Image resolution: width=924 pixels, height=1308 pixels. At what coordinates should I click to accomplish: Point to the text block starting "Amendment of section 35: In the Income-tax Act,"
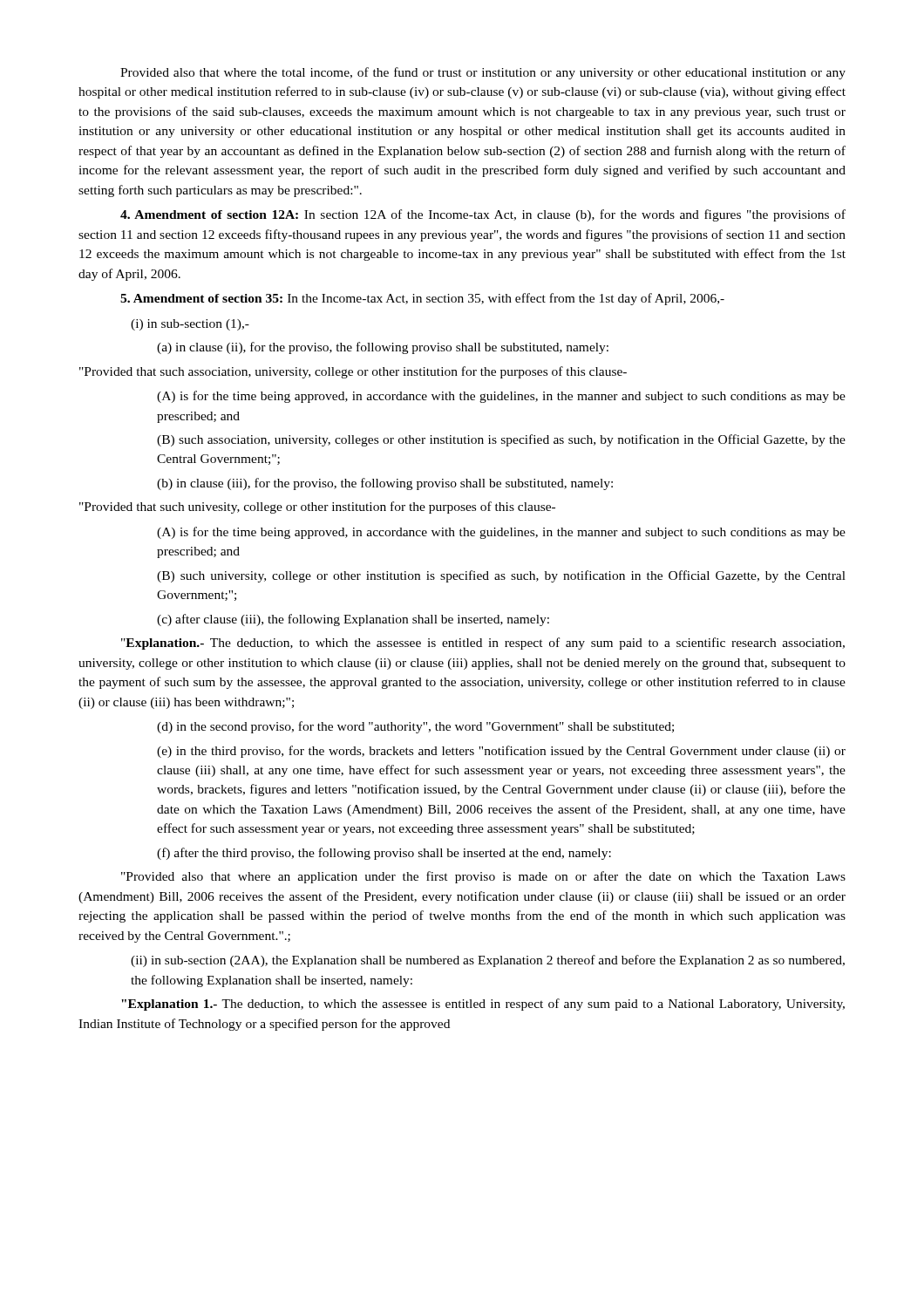click(462, 299)
